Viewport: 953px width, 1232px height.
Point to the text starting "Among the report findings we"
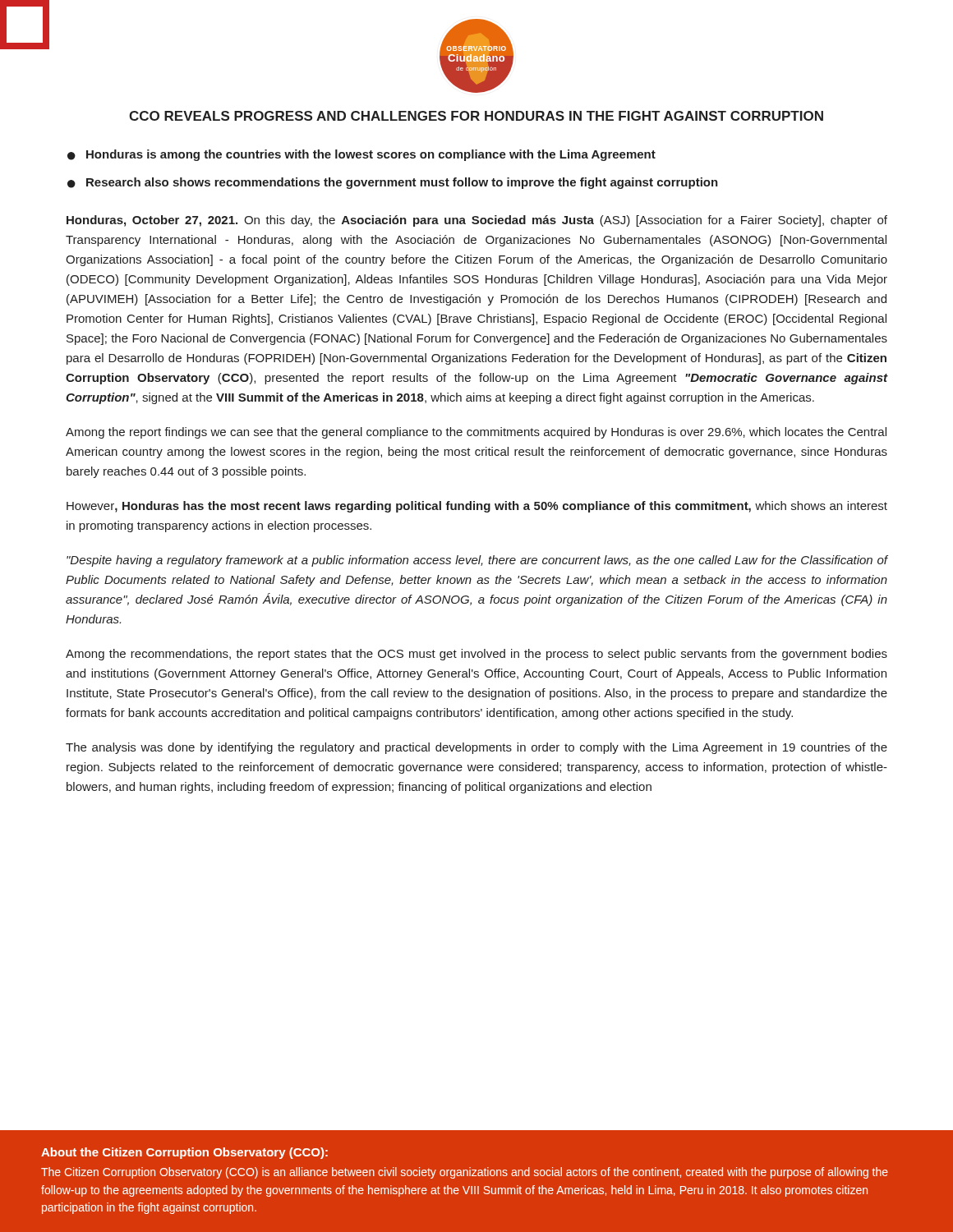(x=476, y=452)
